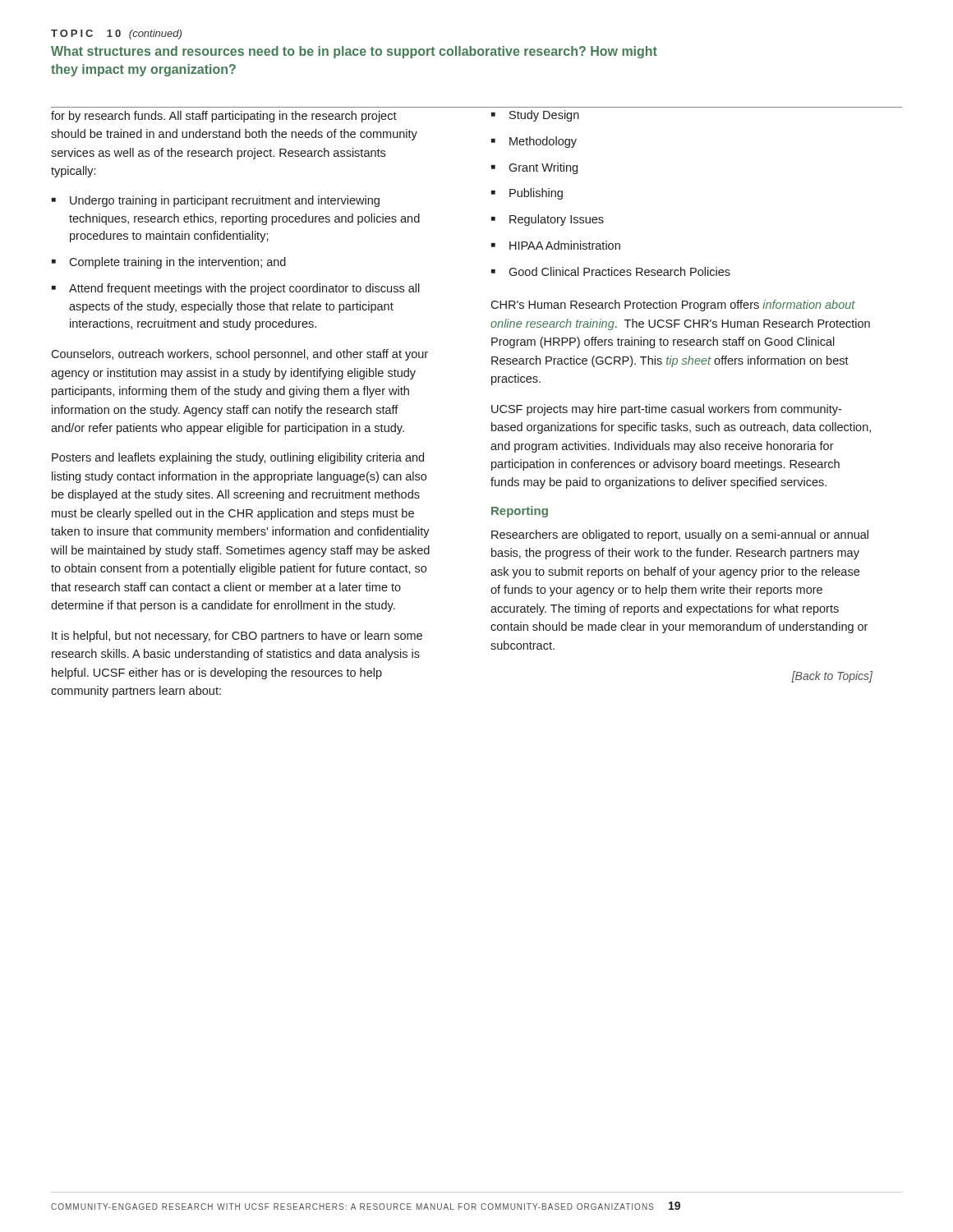The image size is (953, 1232).
Task: Point to the block beginning "for by research funds. All staff participating"
Action: 242,144
